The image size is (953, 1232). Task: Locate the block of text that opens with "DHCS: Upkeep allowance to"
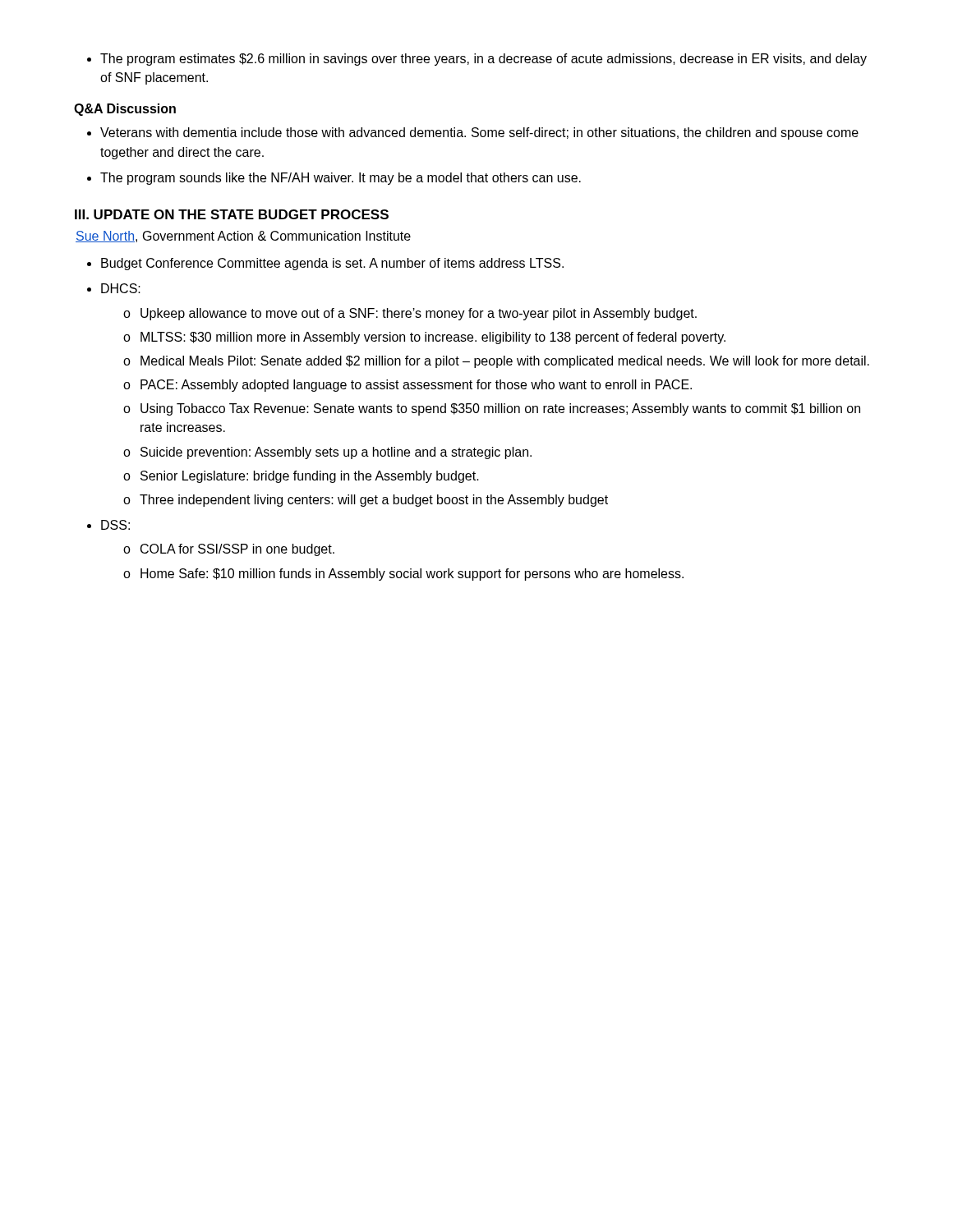point(476,394)
